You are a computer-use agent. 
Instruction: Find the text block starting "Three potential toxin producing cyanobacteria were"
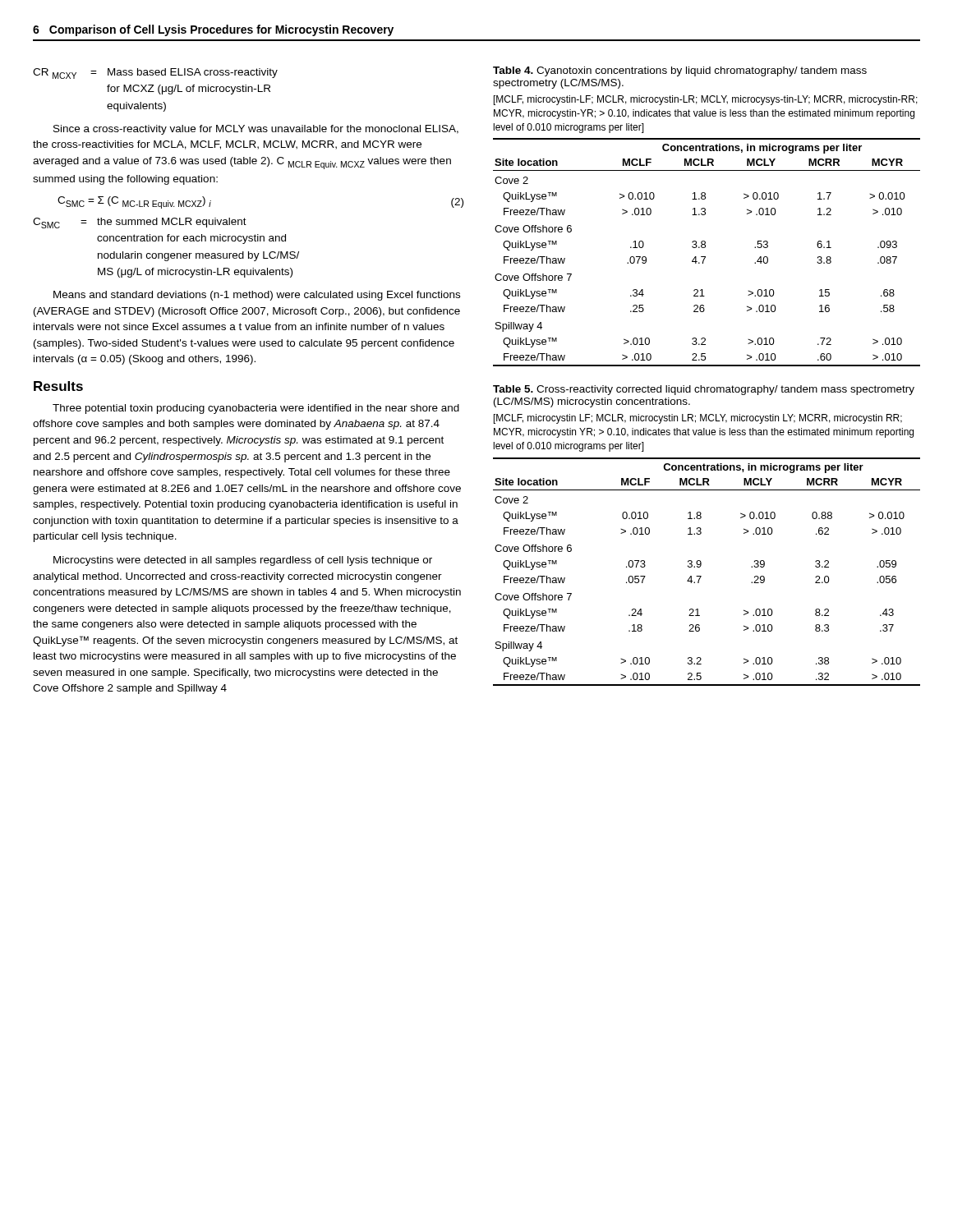249,472
